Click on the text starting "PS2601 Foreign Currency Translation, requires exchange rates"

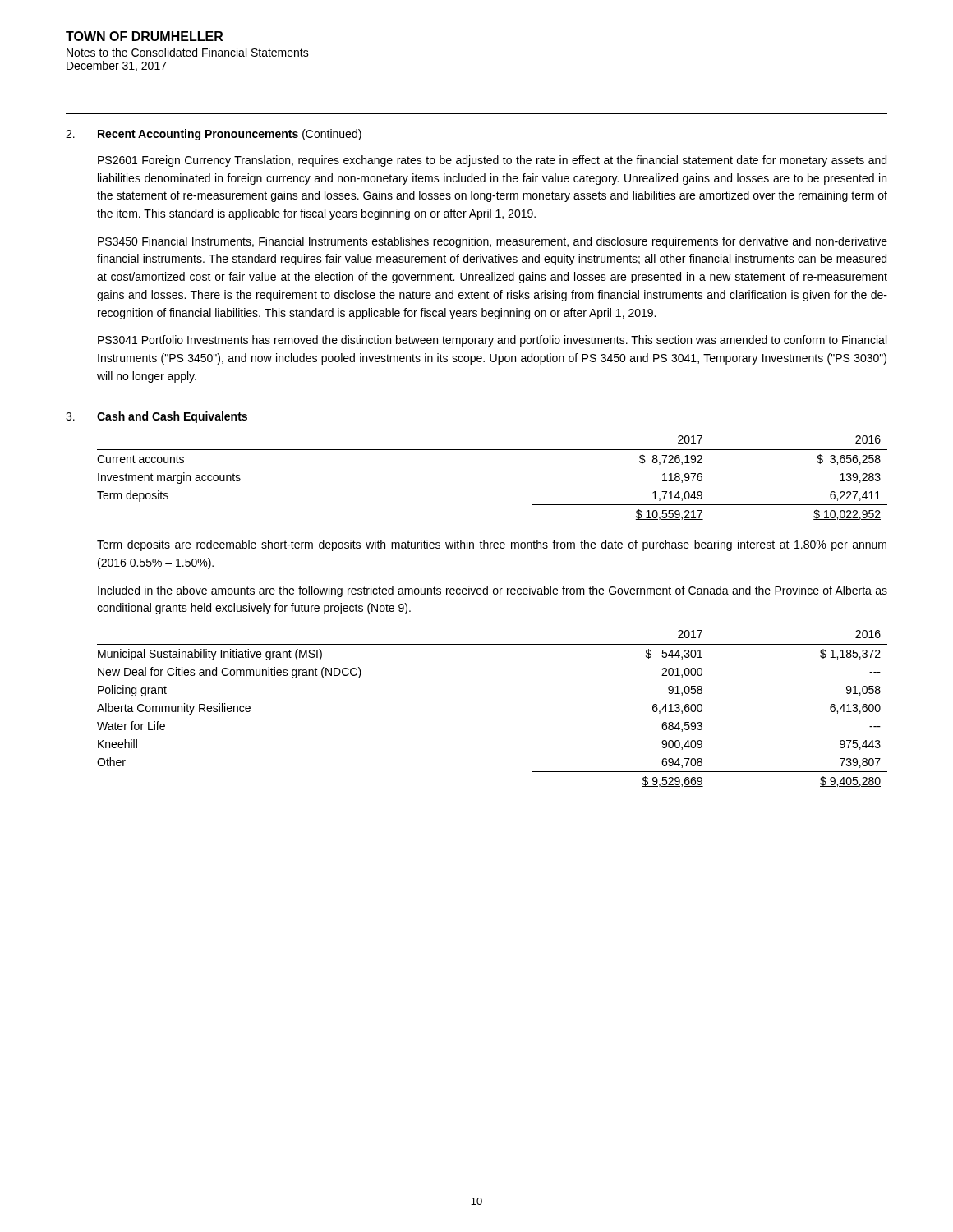point(492,187)
